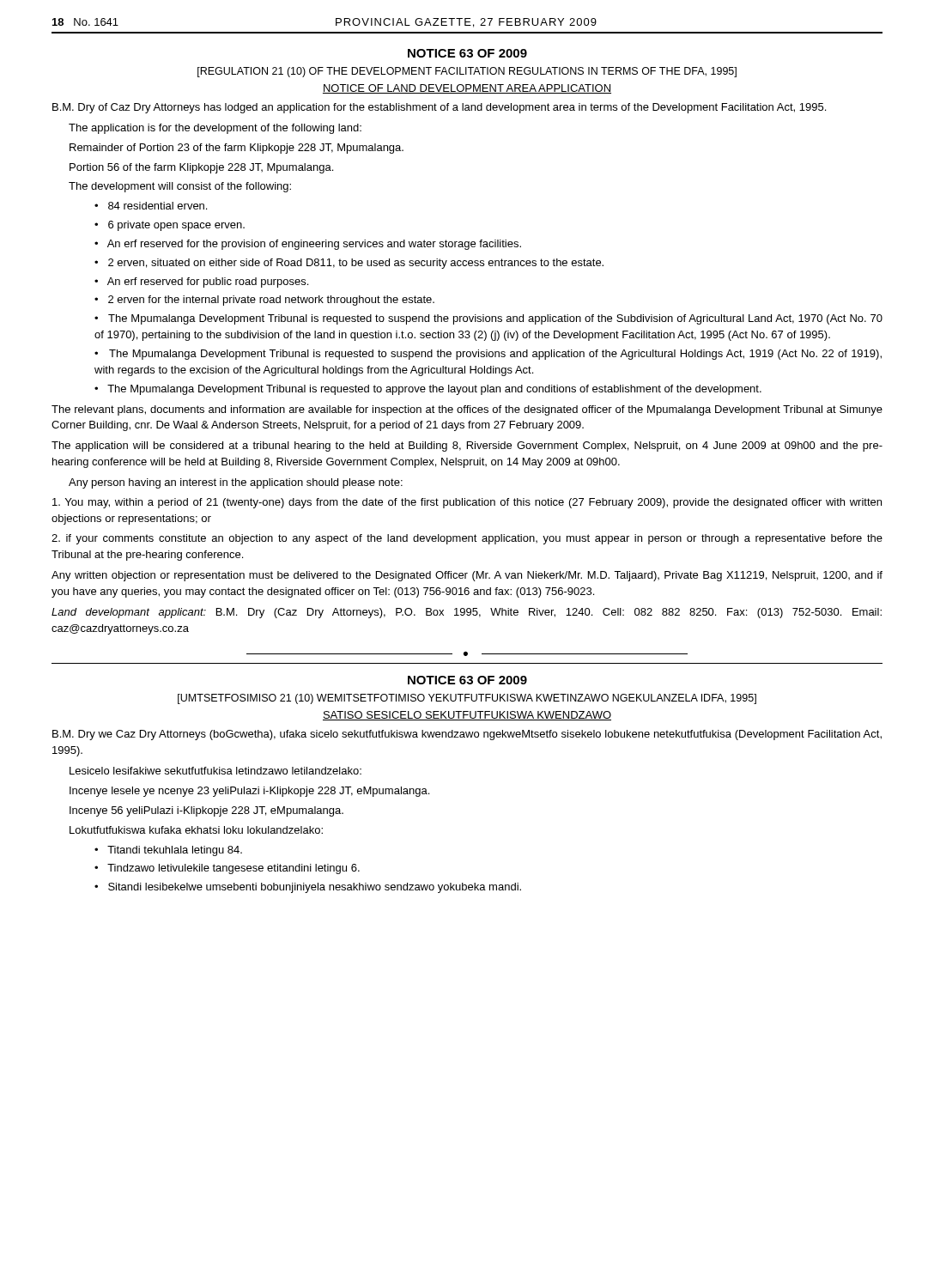Click on the block starting "[UMTSETFOSIMISO 21 (10) WEMITSETFOTIMISO YEKUTFUTFUKISWA KWETINZAWO NGEKULANZELA IDFA,"

coord(467,698)
